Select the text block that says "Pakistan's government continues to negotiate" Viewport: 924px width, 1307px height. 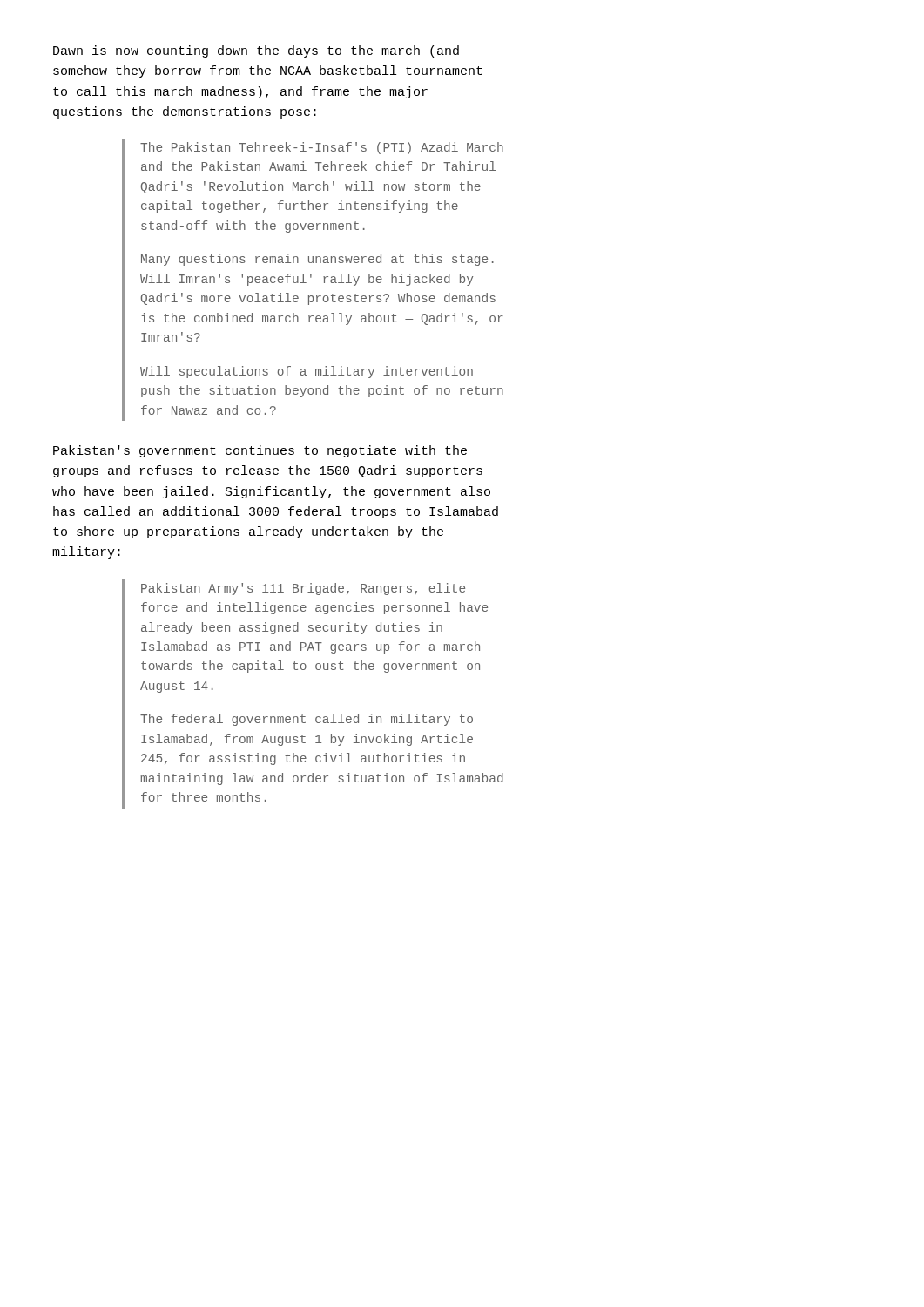tap(276, 503)
